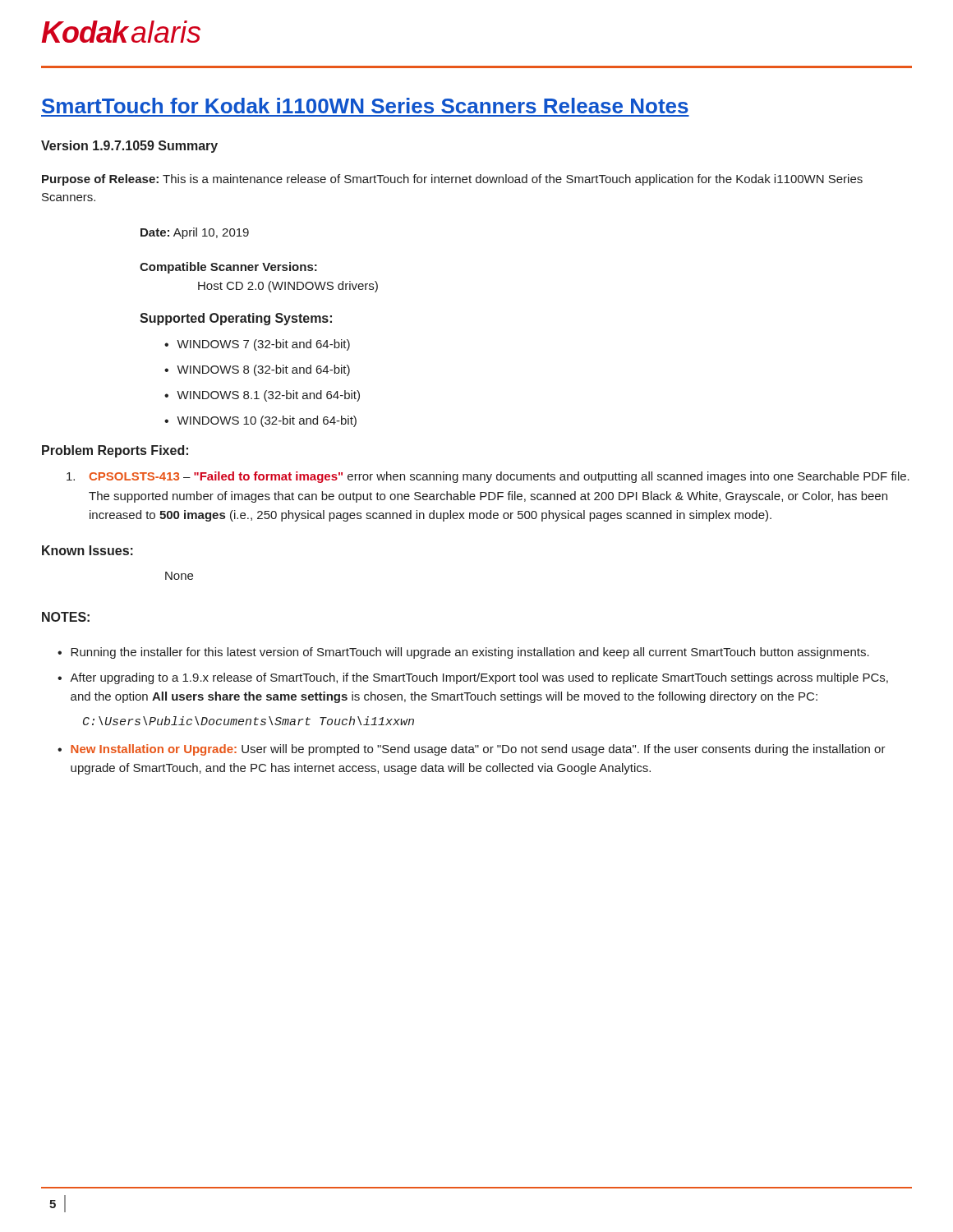The height and width of the screenshot is (1232, 953).
Task: Where is the passage that starts "After upgrading to a 1.9.x release of SmartTouch,"?
Action: point(491,686)
